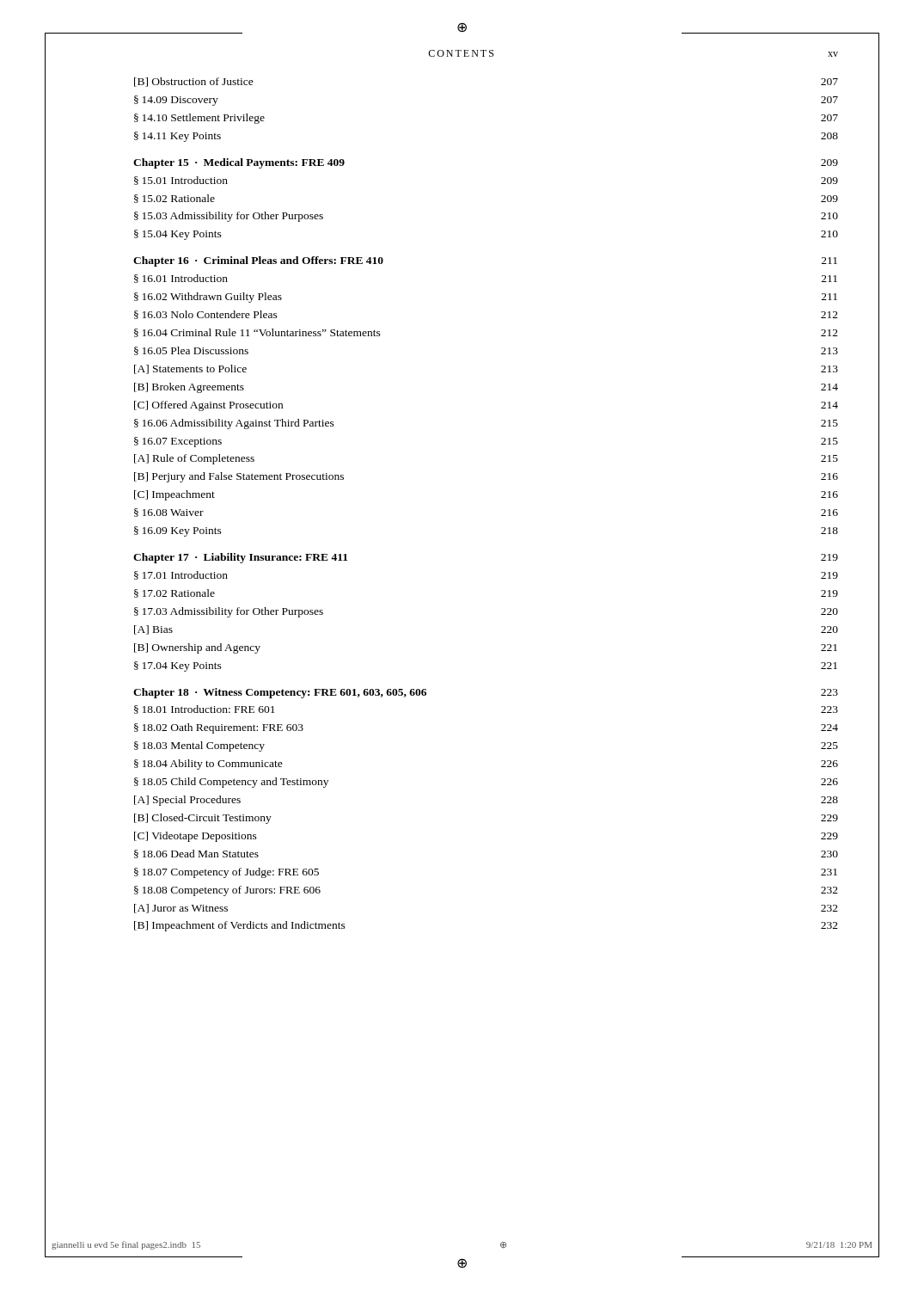Select the passage starting "§ 17.03 Admissibility"
Screen dimensions: 1290x924
[x=229, y=612]
